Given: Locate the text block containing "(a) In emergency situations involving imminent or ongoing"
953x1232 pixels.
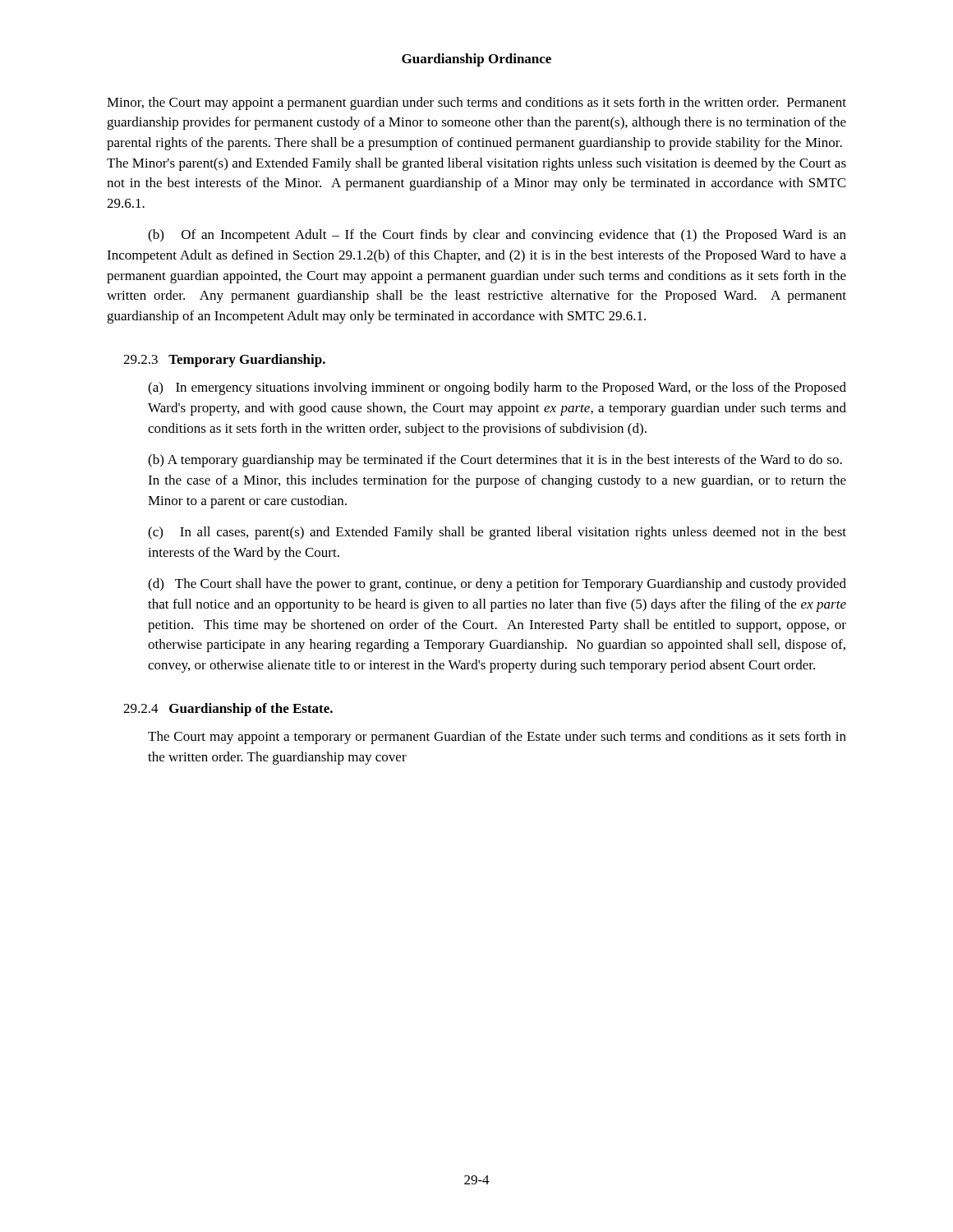Looking at the screenshot, I should tap(497, 408).
